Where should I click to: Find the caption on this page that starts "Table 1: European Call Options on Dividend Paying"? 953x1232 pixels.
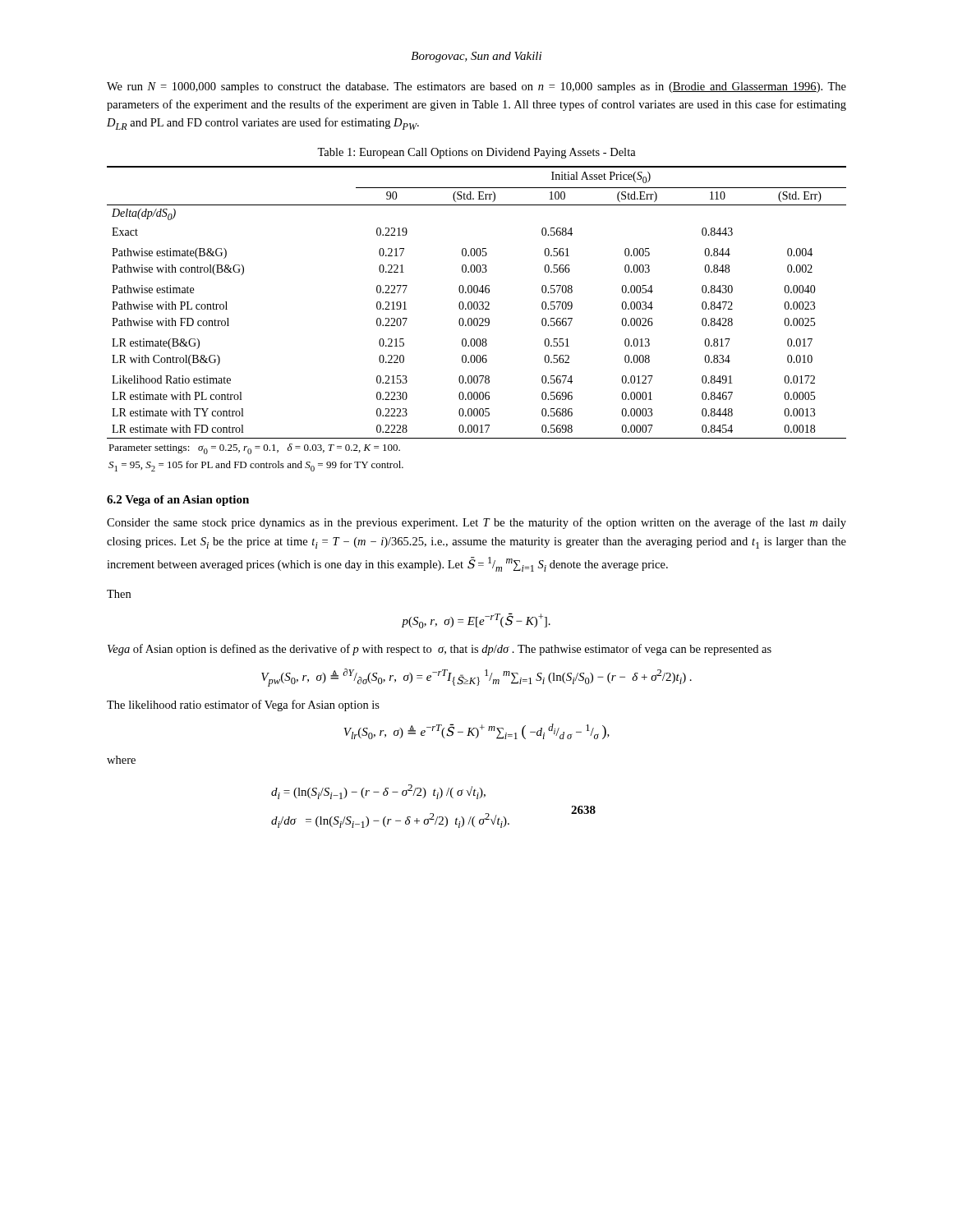coord(476,152)
